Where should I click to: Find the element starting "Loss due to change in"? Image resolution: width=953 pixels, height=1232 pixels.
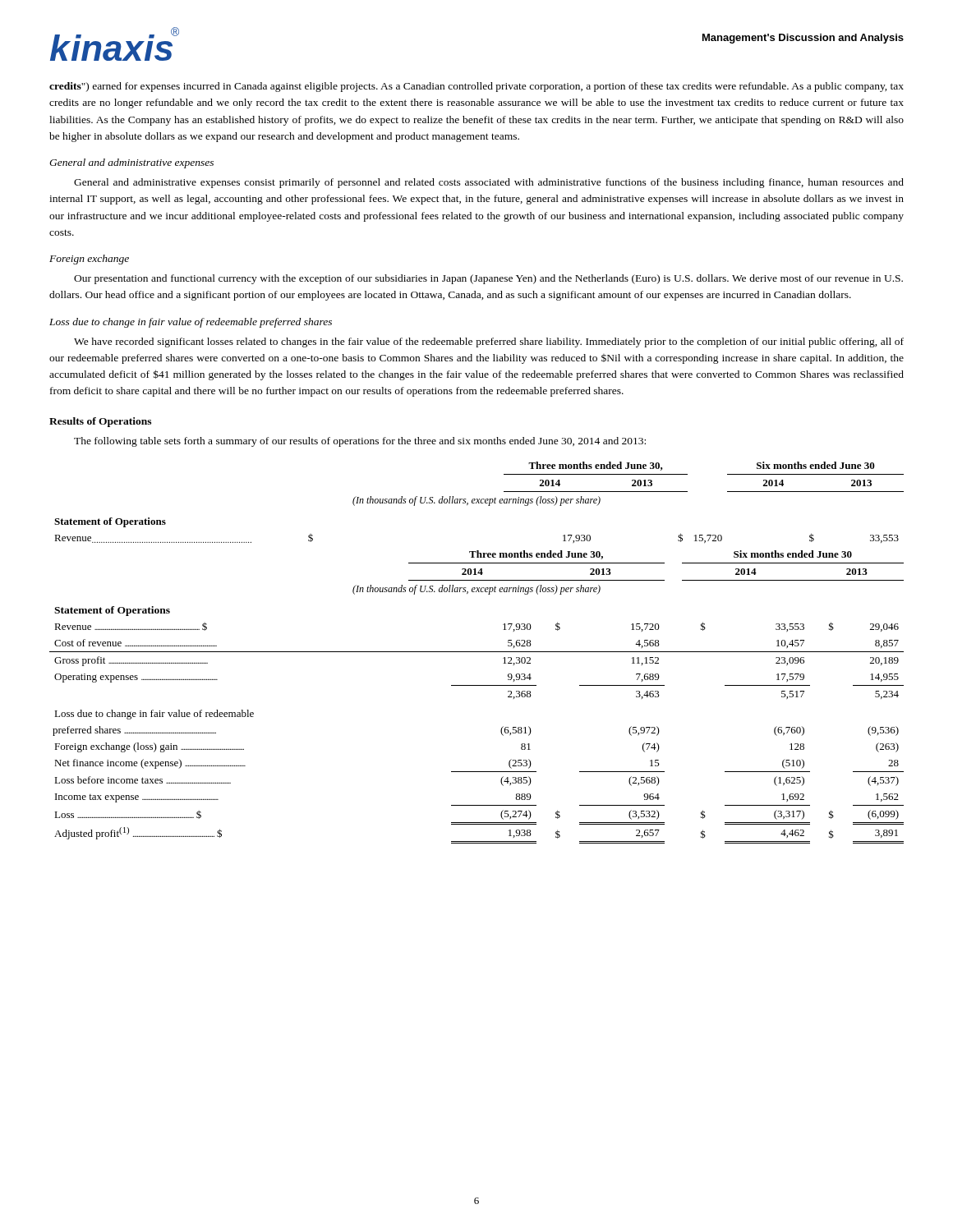coord(191,321)
